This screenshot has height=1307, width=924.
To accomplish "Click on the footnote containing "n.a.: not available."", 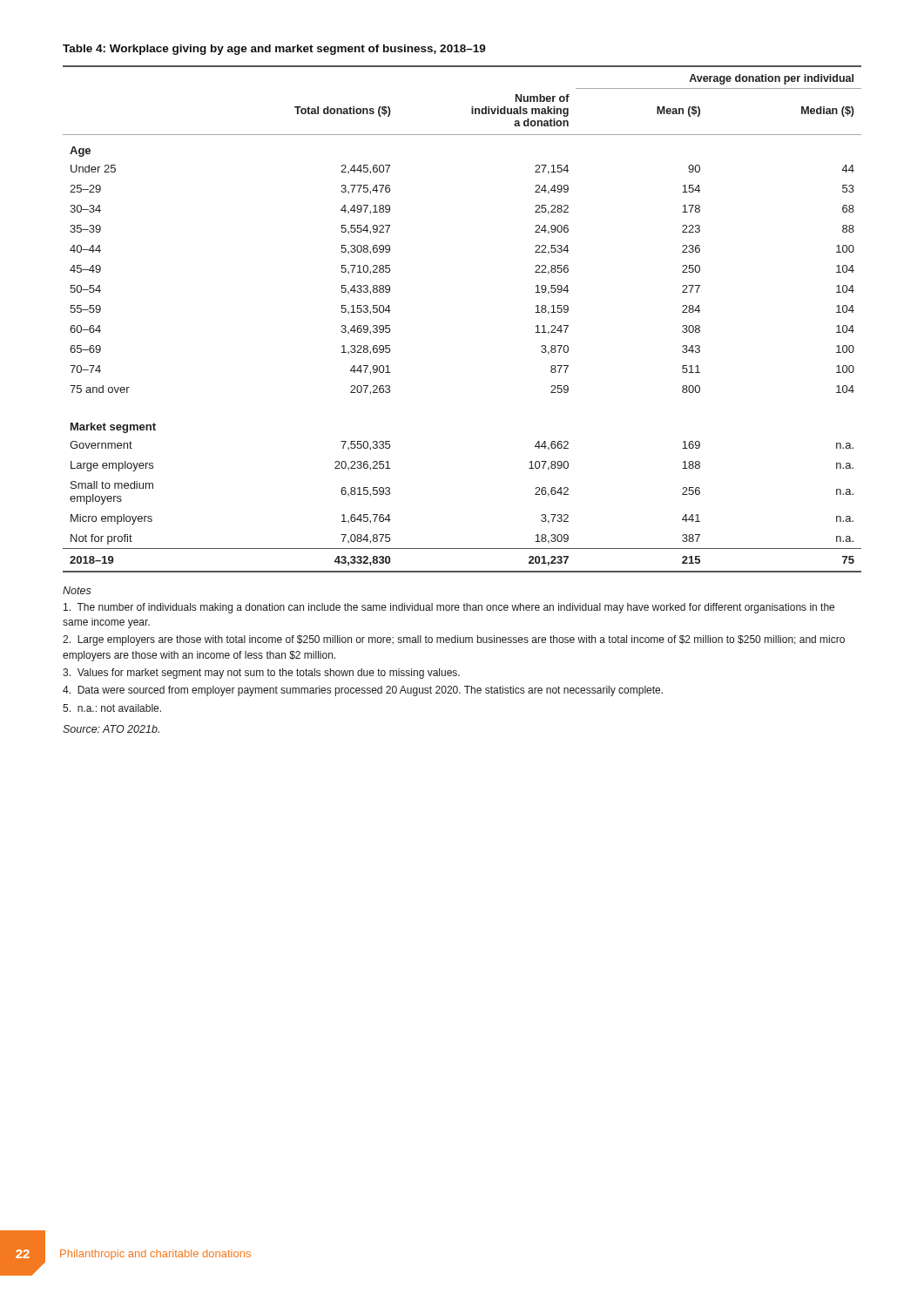I will pyautogui.click(x=112, y=708).
